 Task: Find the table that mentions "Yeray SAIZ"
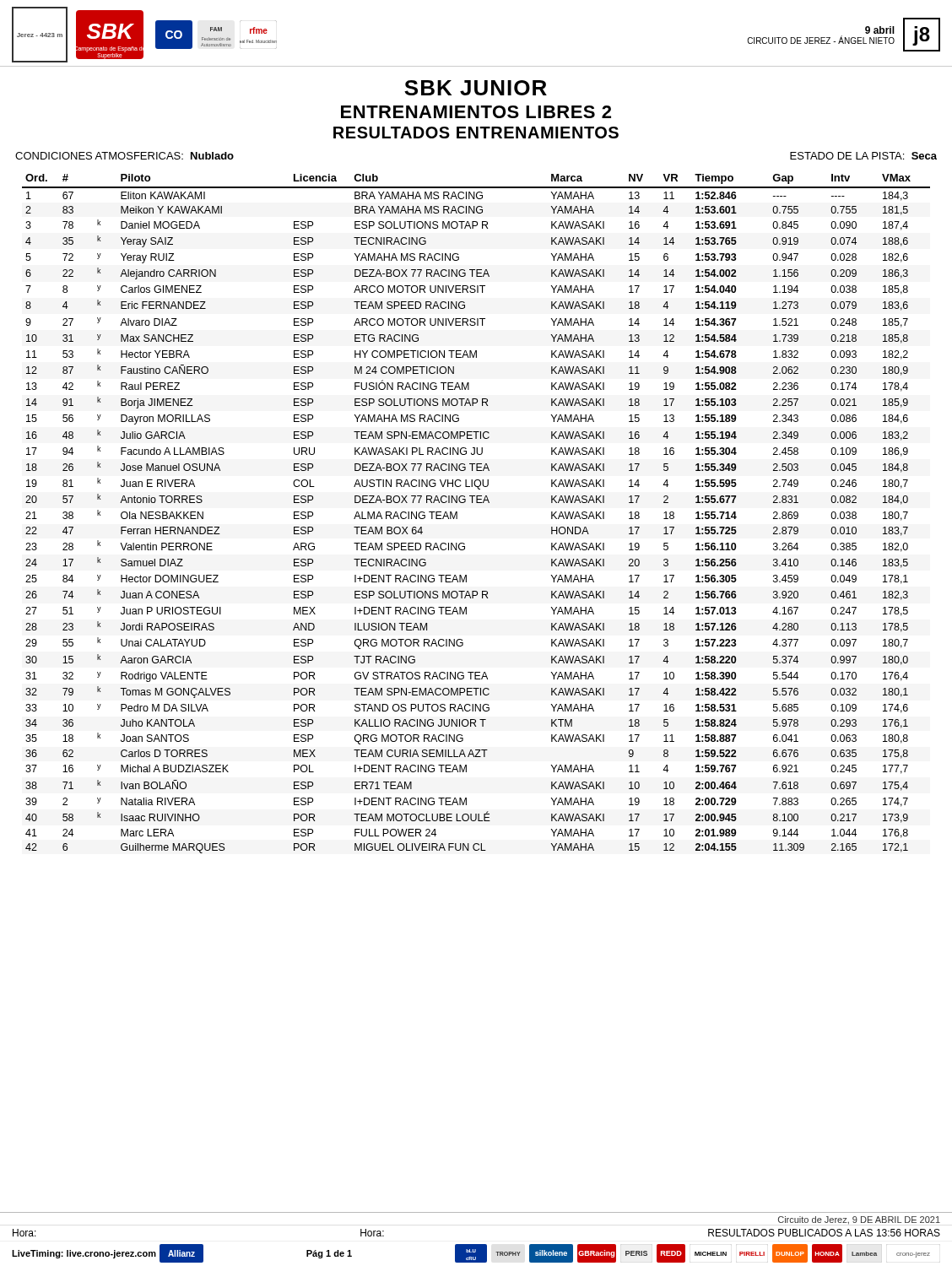pos(476,512)
